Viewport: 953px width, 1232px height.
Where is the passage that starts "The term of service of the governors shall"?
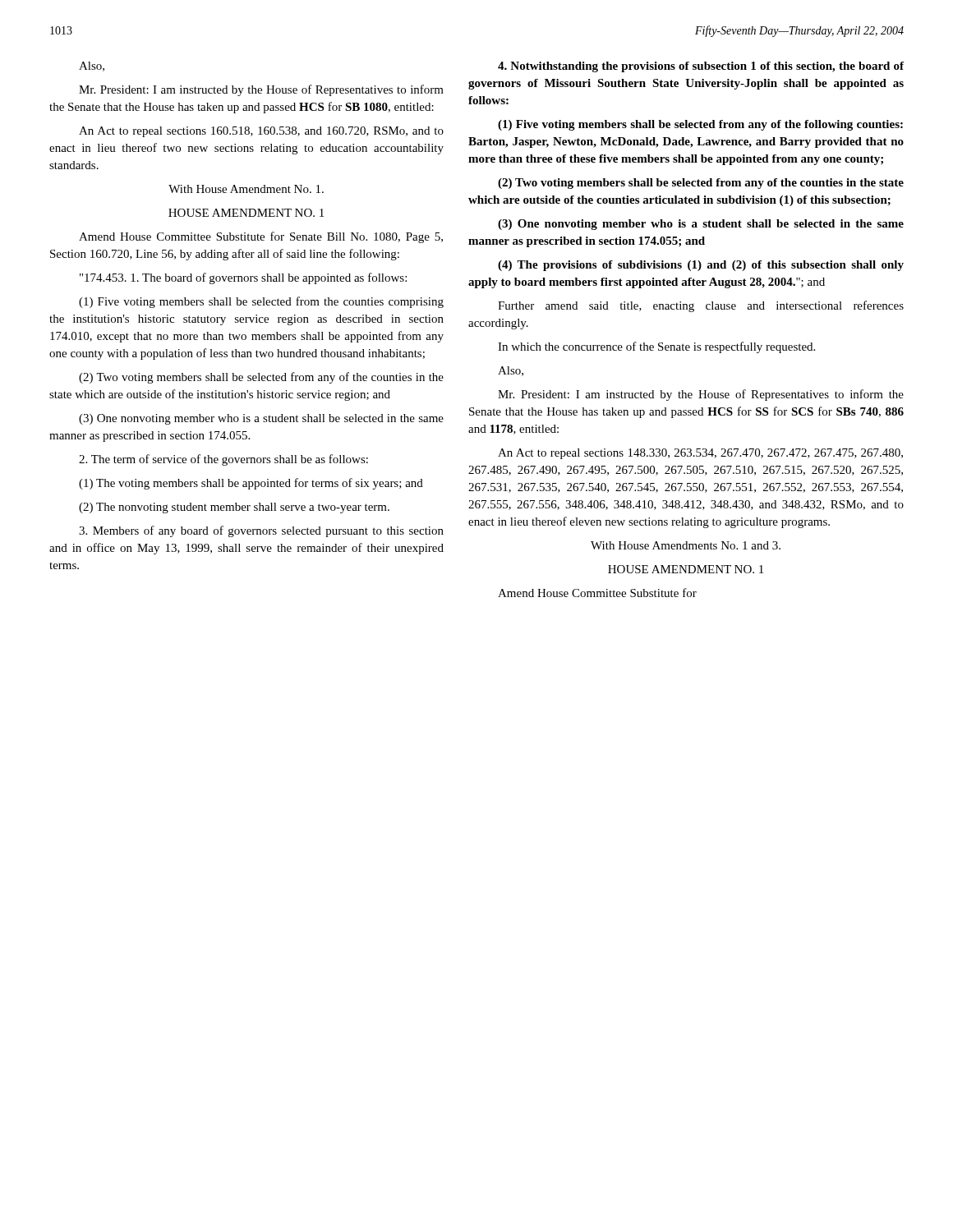tap(246, 460)
